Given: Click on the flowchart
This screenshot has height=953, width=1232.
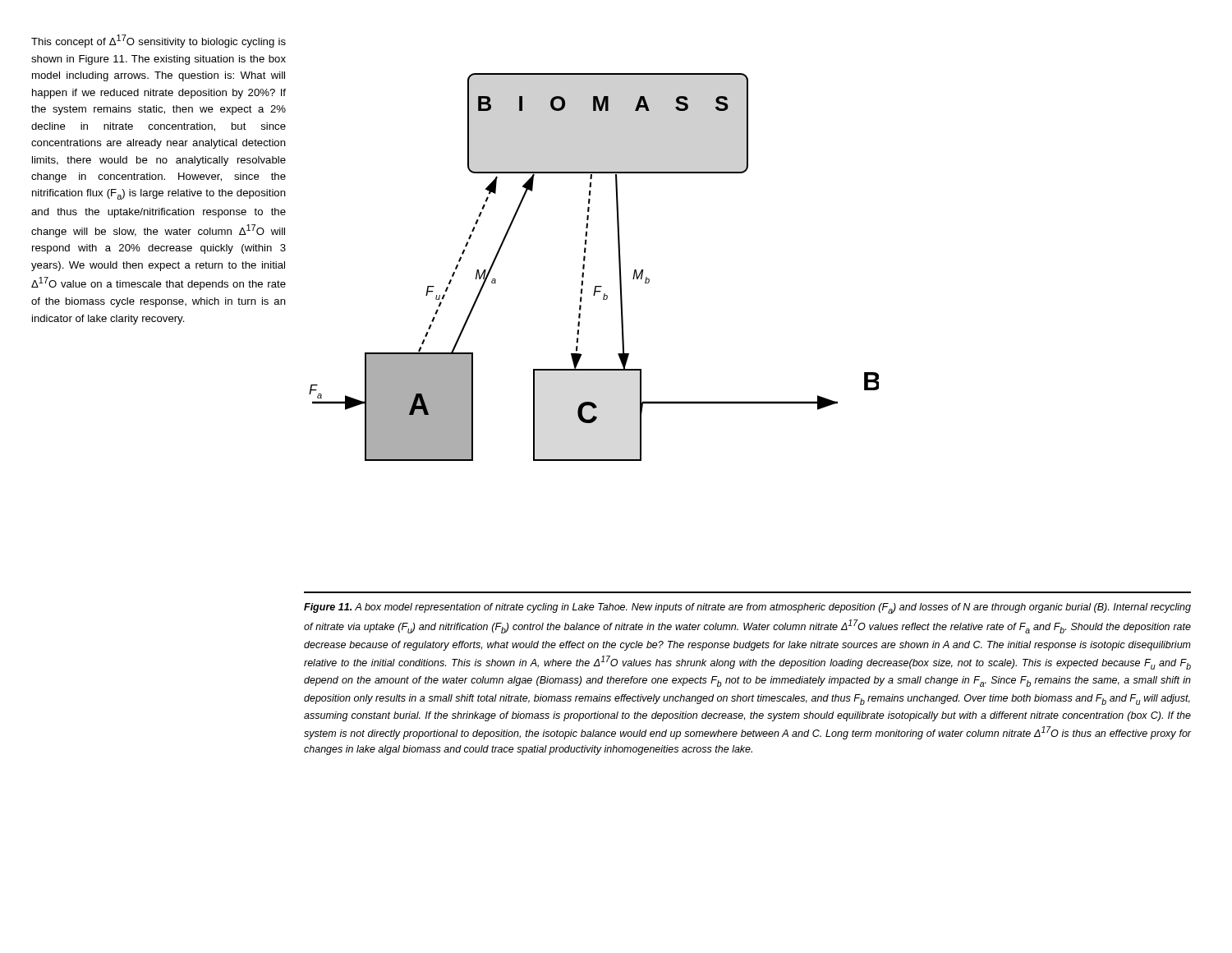Looking at the screenshot, I should [x=591, y=304].
